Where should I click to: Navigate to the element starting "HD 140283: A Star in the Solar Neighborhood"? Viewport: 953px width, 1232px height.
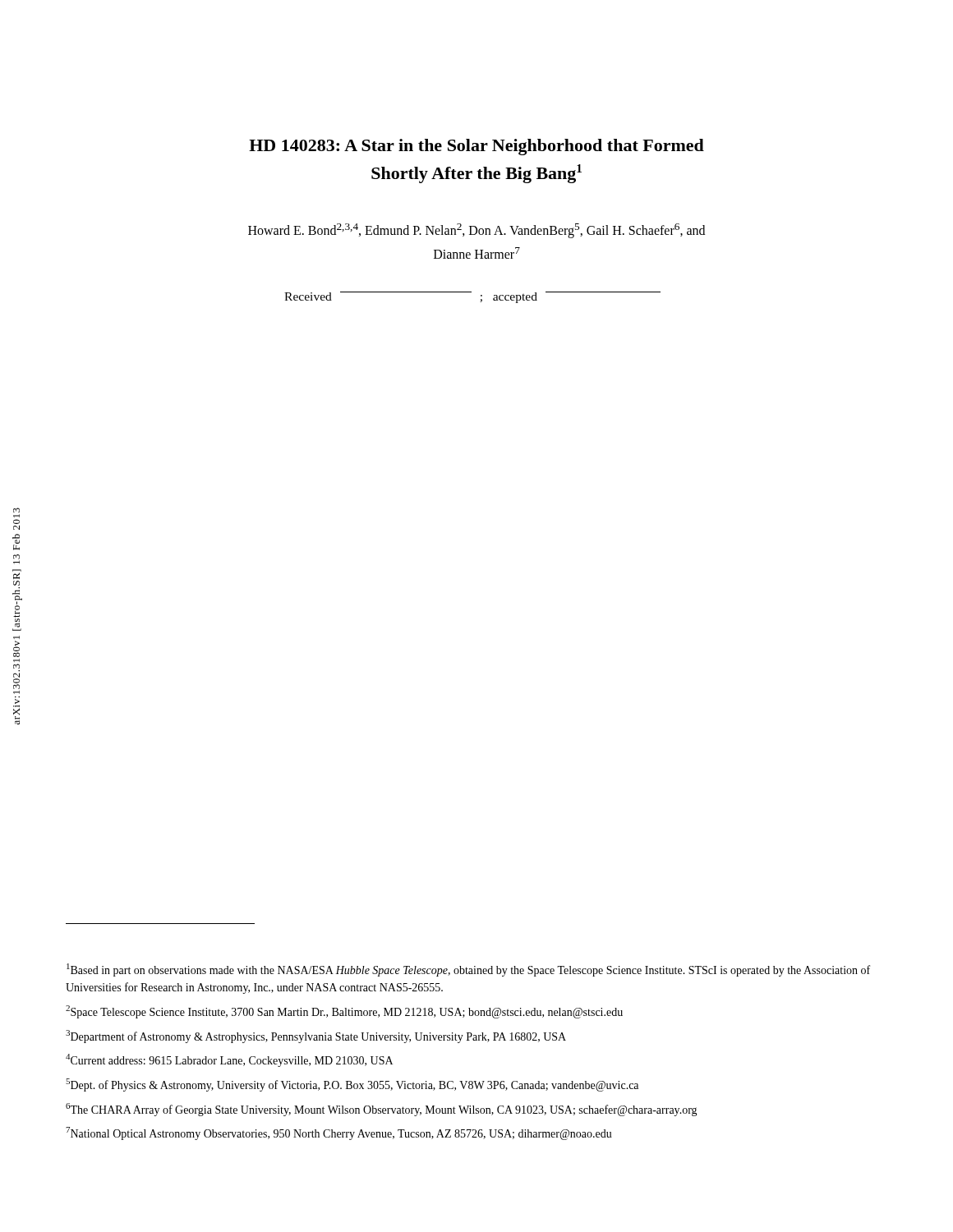pyautogui.click(x=476, y=160)
